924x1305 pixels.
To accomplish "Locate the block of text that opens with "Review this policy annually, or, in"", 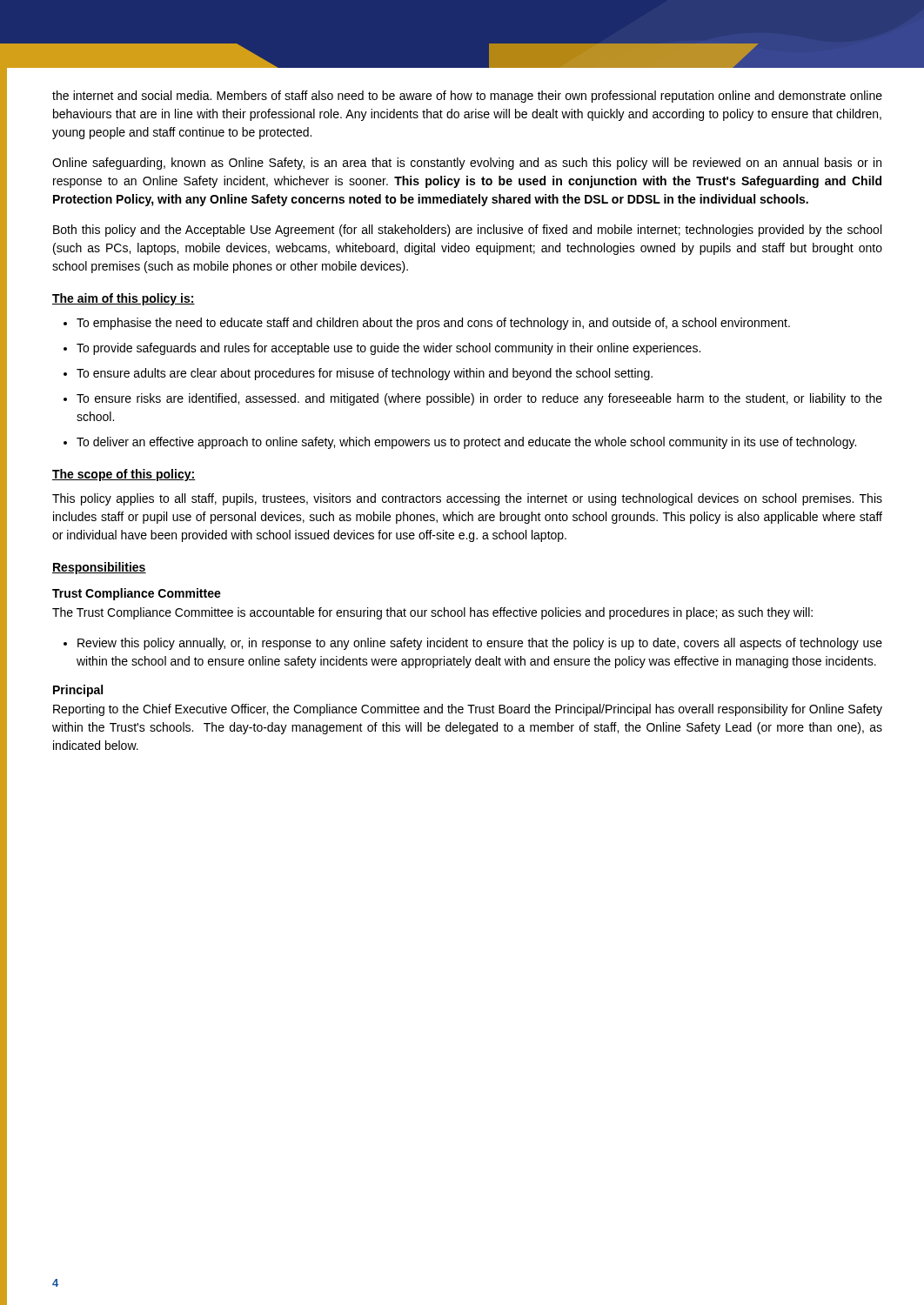I will [x=479, y=652].
